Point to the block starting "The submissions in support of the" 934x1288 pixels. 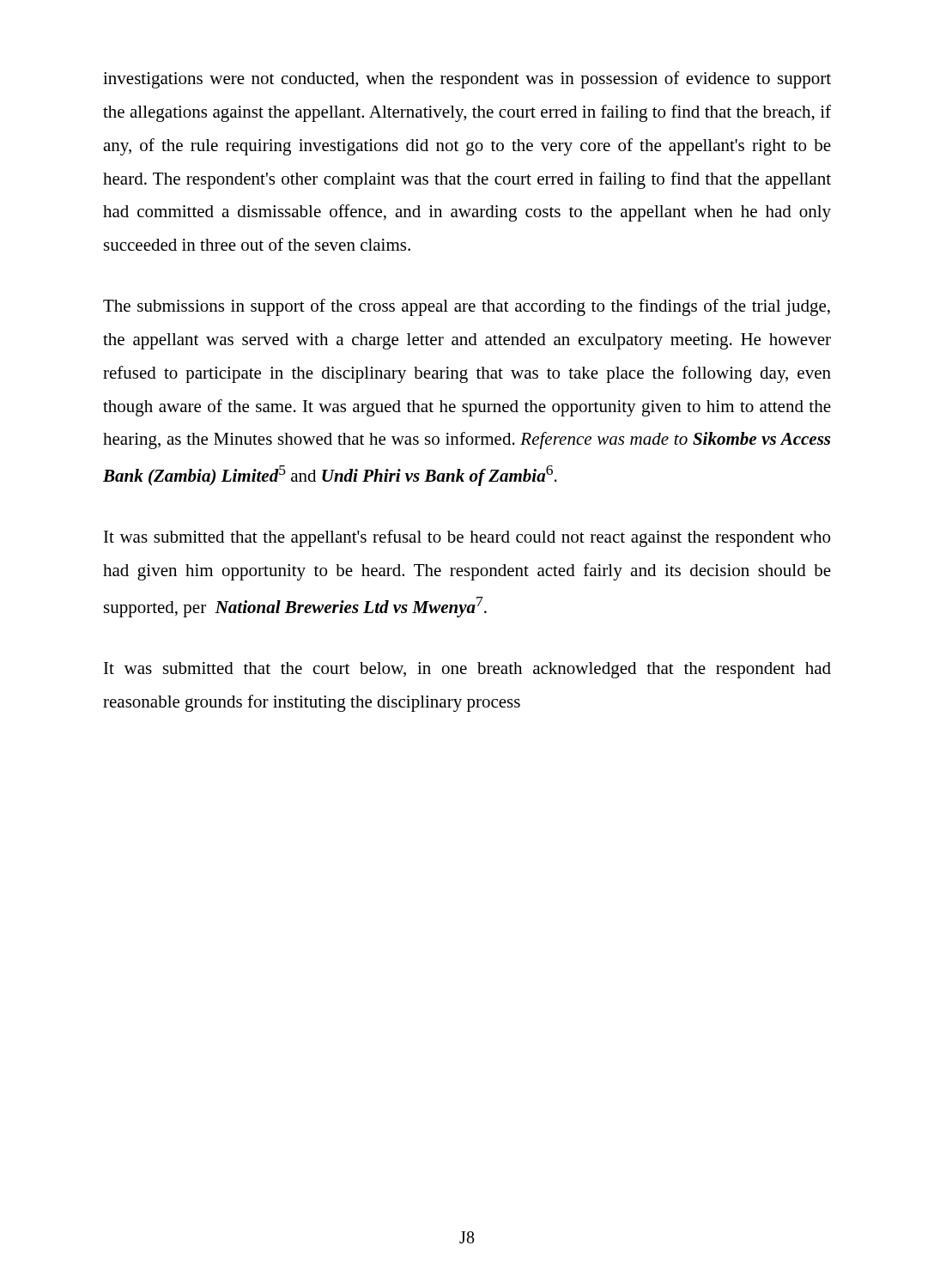(467, 391)
